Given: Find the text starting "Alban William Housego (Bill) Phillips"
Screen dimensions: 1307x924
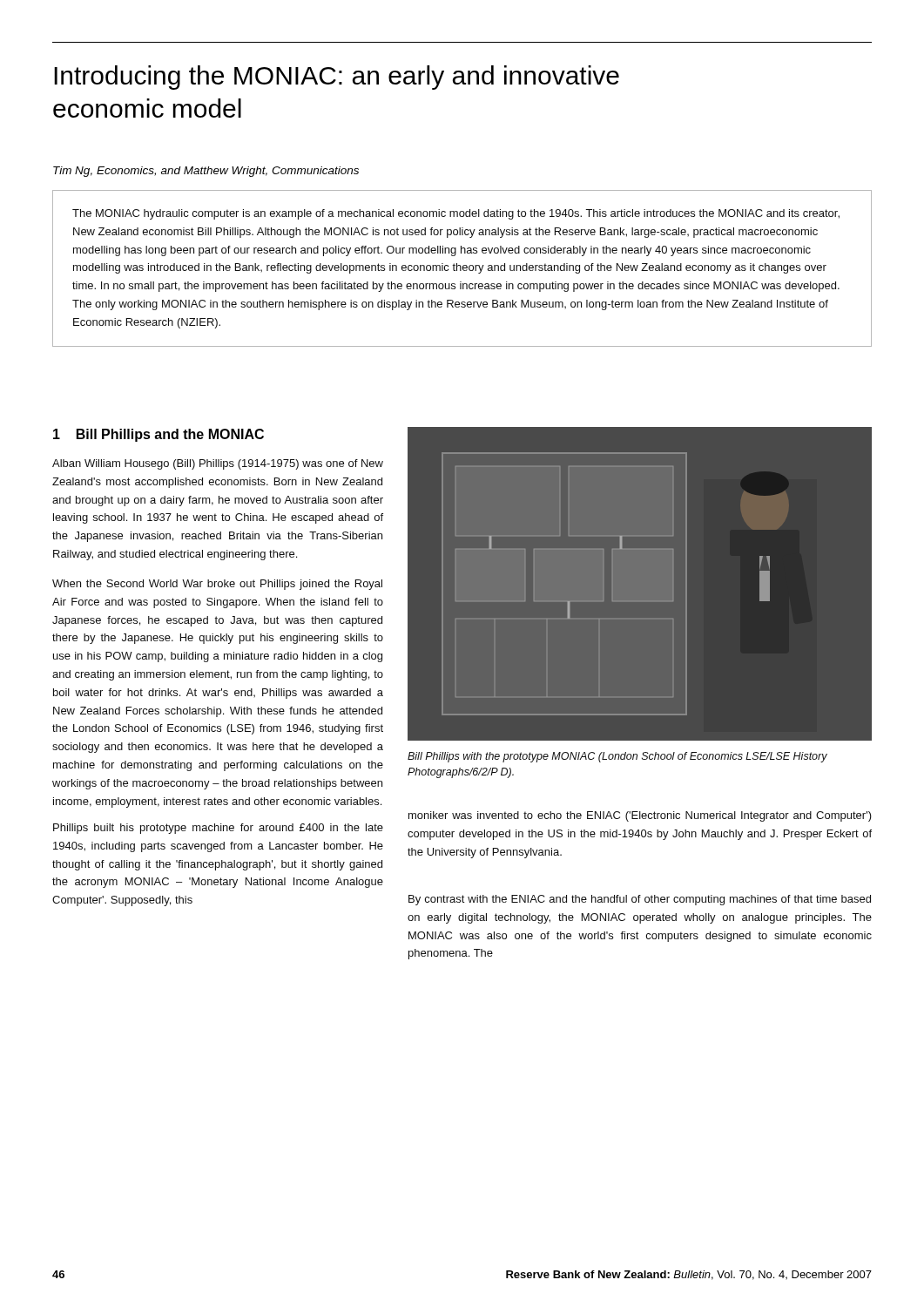Looking at the screenshot, I should [218, 508].
